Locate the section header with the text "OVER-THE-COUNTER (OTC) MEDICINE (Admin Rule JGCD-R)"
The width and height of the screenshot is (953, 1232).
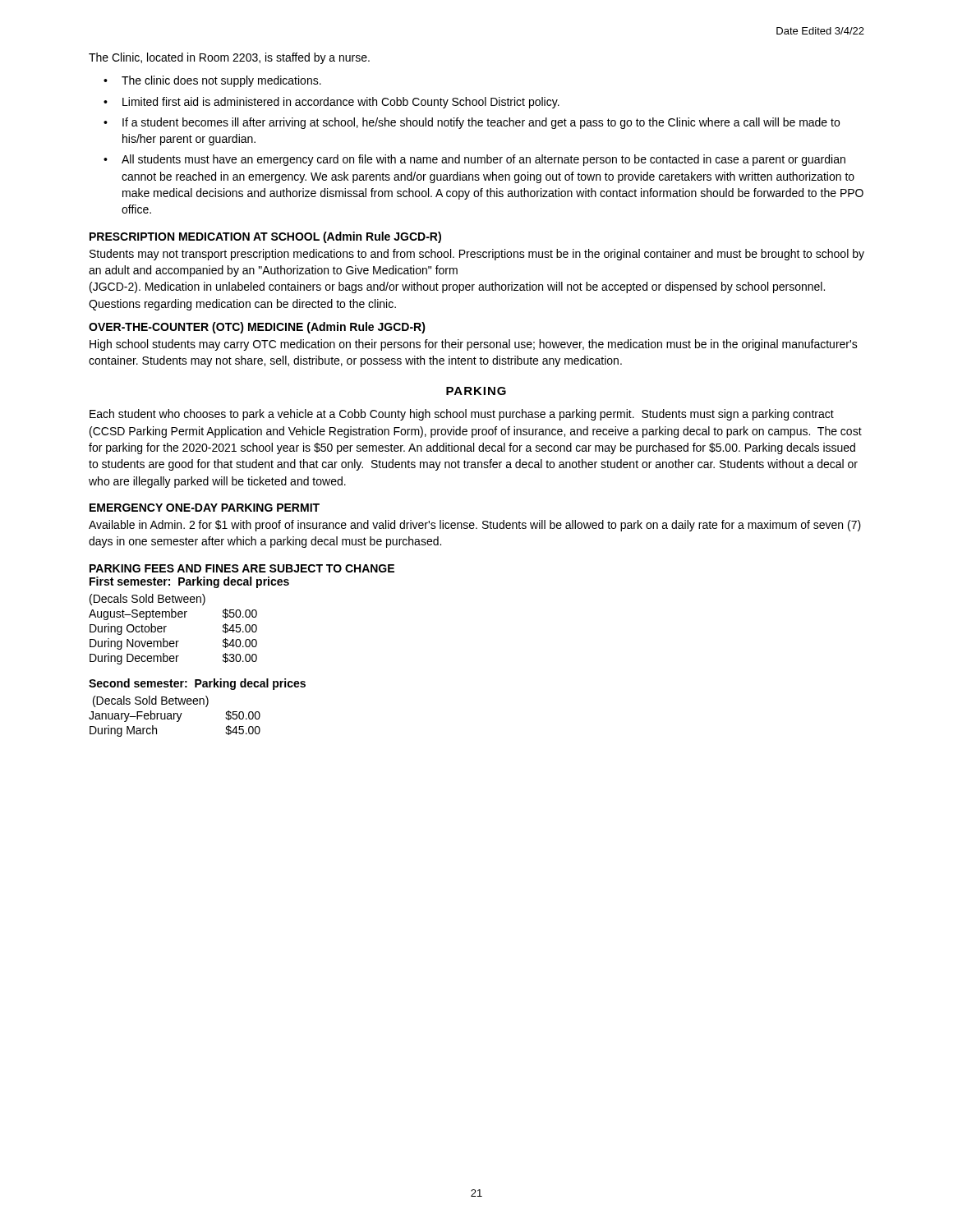[x=257, y=327]
